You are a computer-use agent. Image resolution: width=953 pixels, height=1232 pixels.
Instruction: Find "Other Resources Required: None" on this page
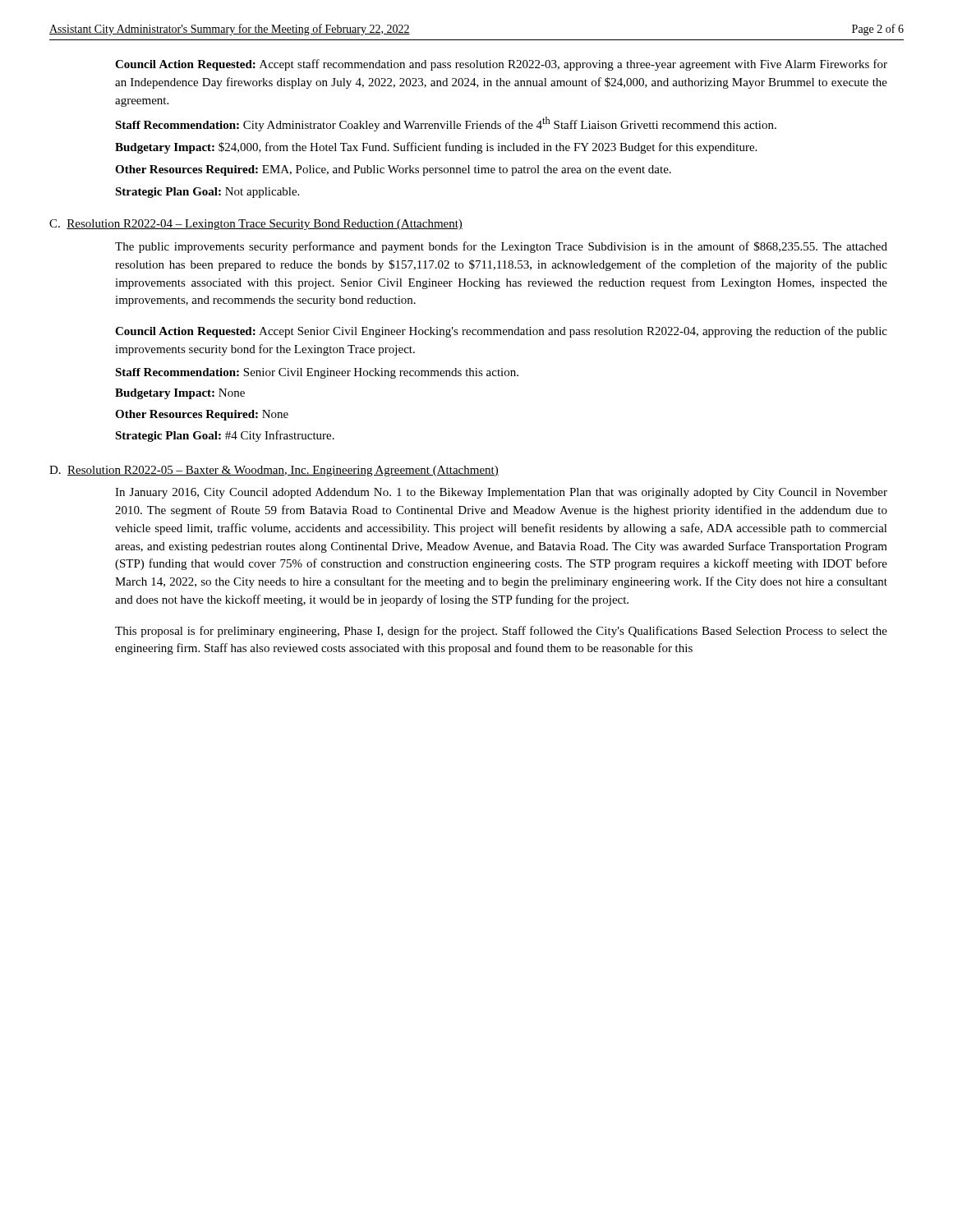coord(202,415)
